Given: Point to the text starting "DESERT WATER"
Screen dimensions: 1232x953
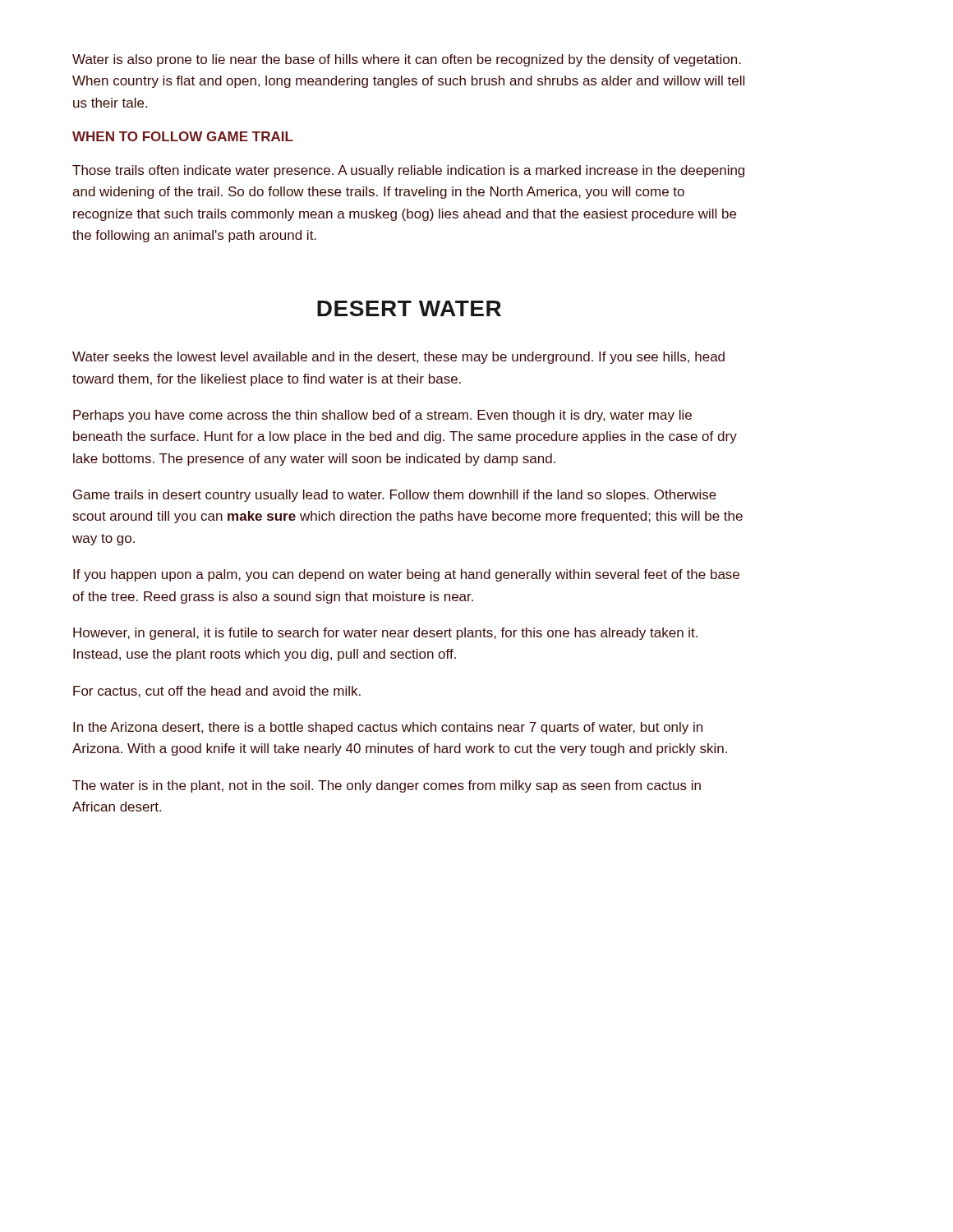Looking at the screenshot, I should (x=409, y=309).
